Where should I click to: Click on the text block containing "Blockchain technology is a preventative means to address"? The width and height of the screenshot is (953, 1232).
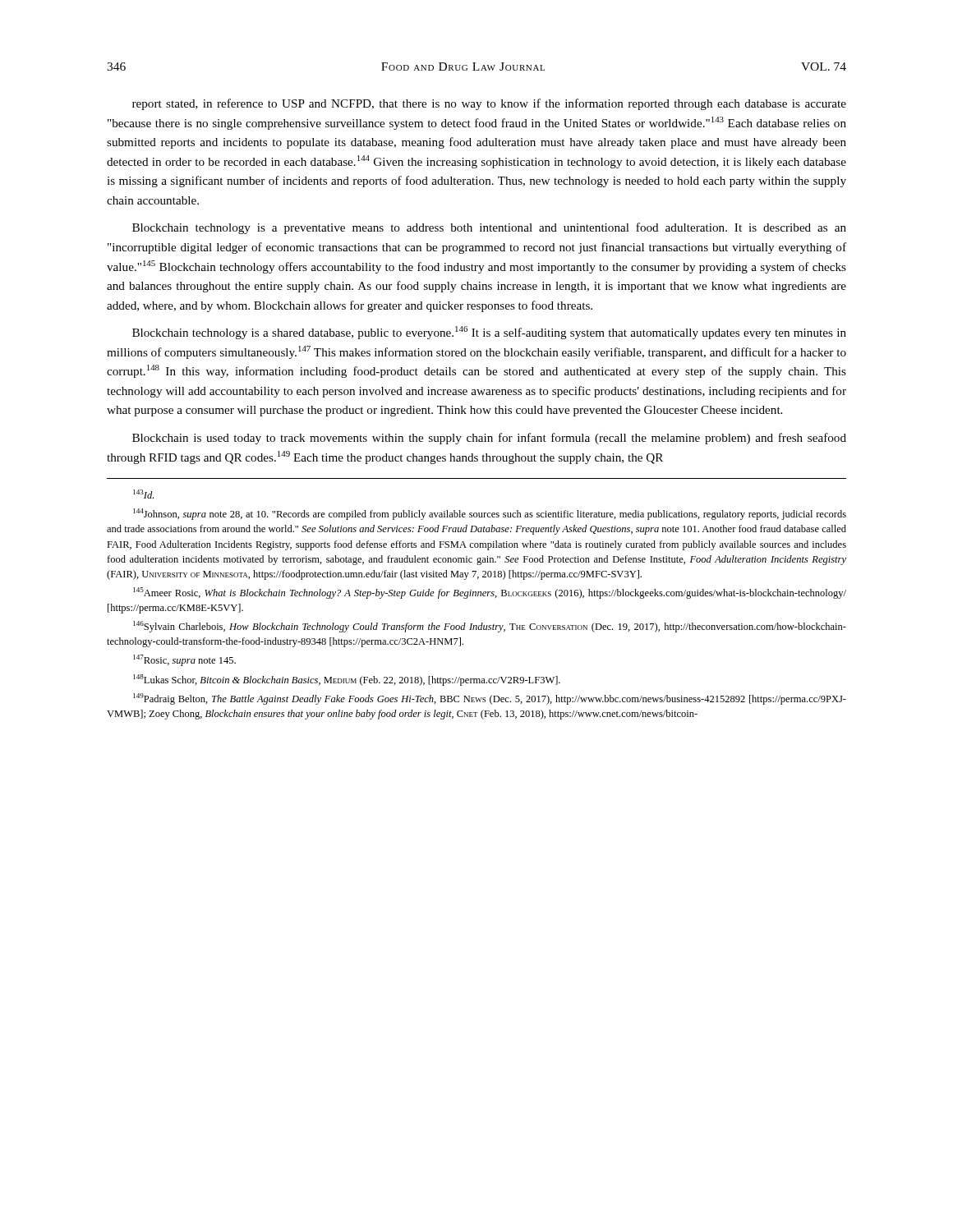point(476,266)
